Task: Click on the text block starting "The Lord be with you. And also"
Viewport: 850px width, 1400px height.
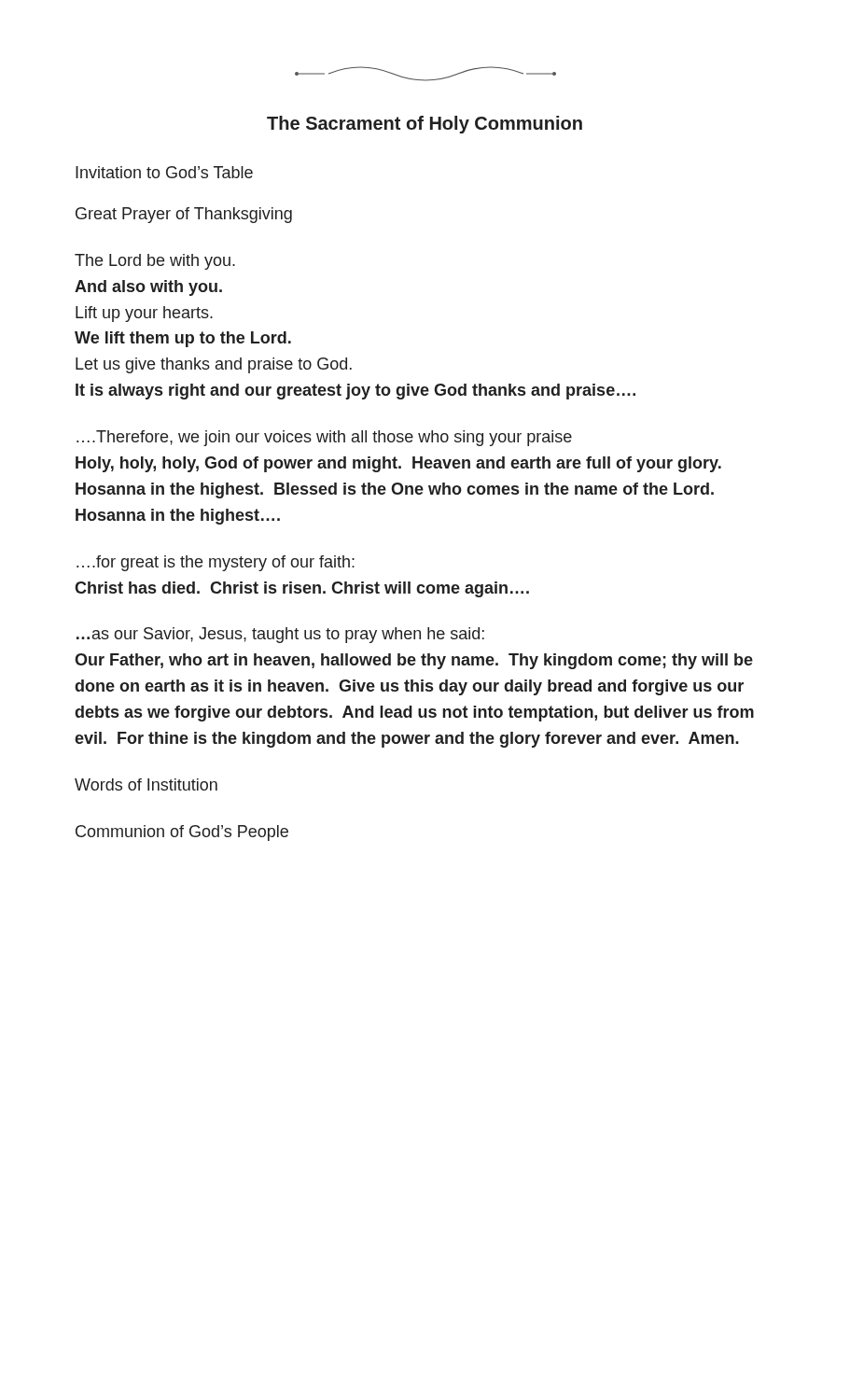Action: coord(155,262)
